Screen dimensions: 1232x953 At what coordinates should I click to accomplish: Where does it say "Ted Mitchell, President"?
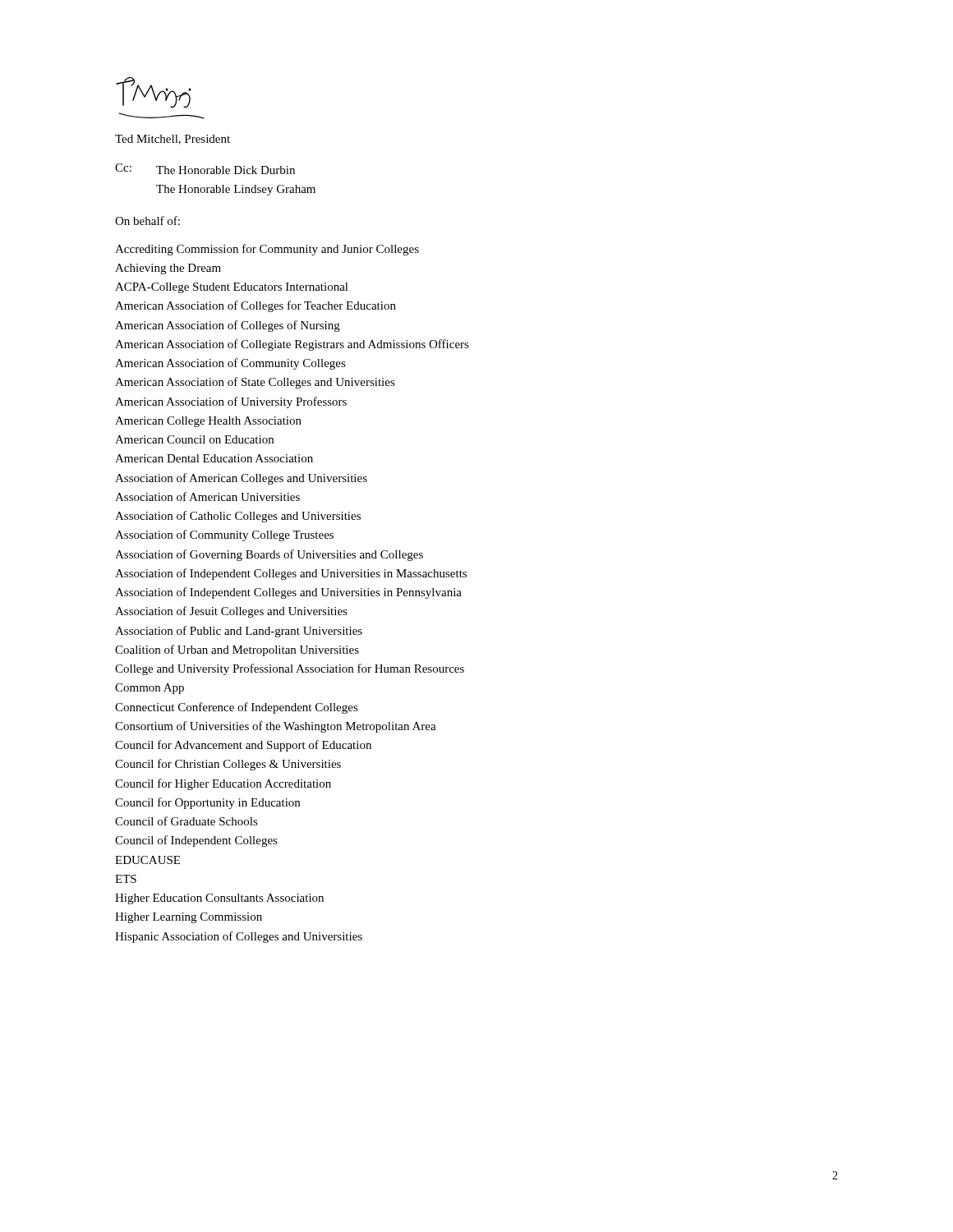click(173, 139)
